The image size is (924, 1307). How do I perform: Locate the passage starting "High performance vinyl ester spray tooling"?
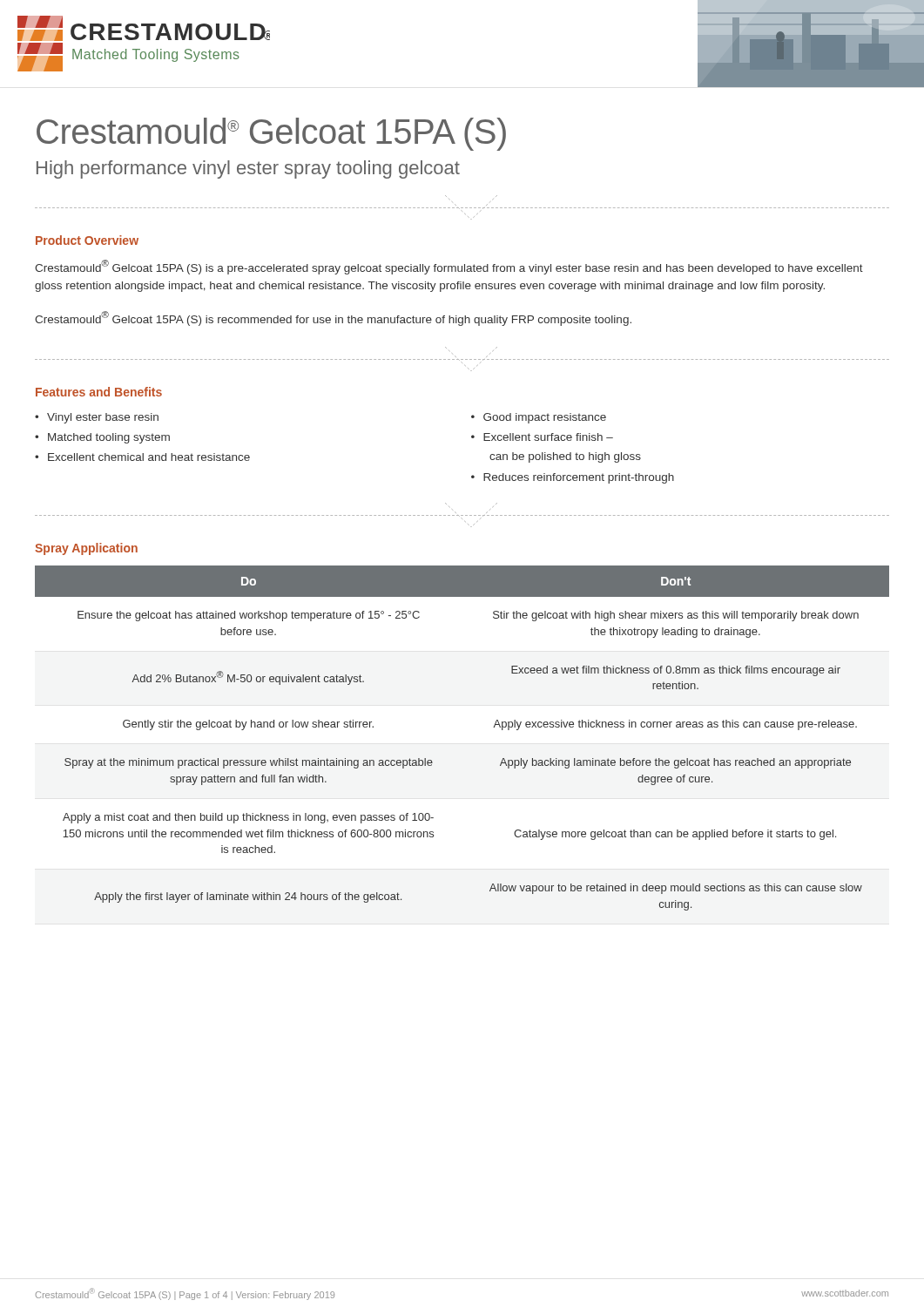coord(462,168)
